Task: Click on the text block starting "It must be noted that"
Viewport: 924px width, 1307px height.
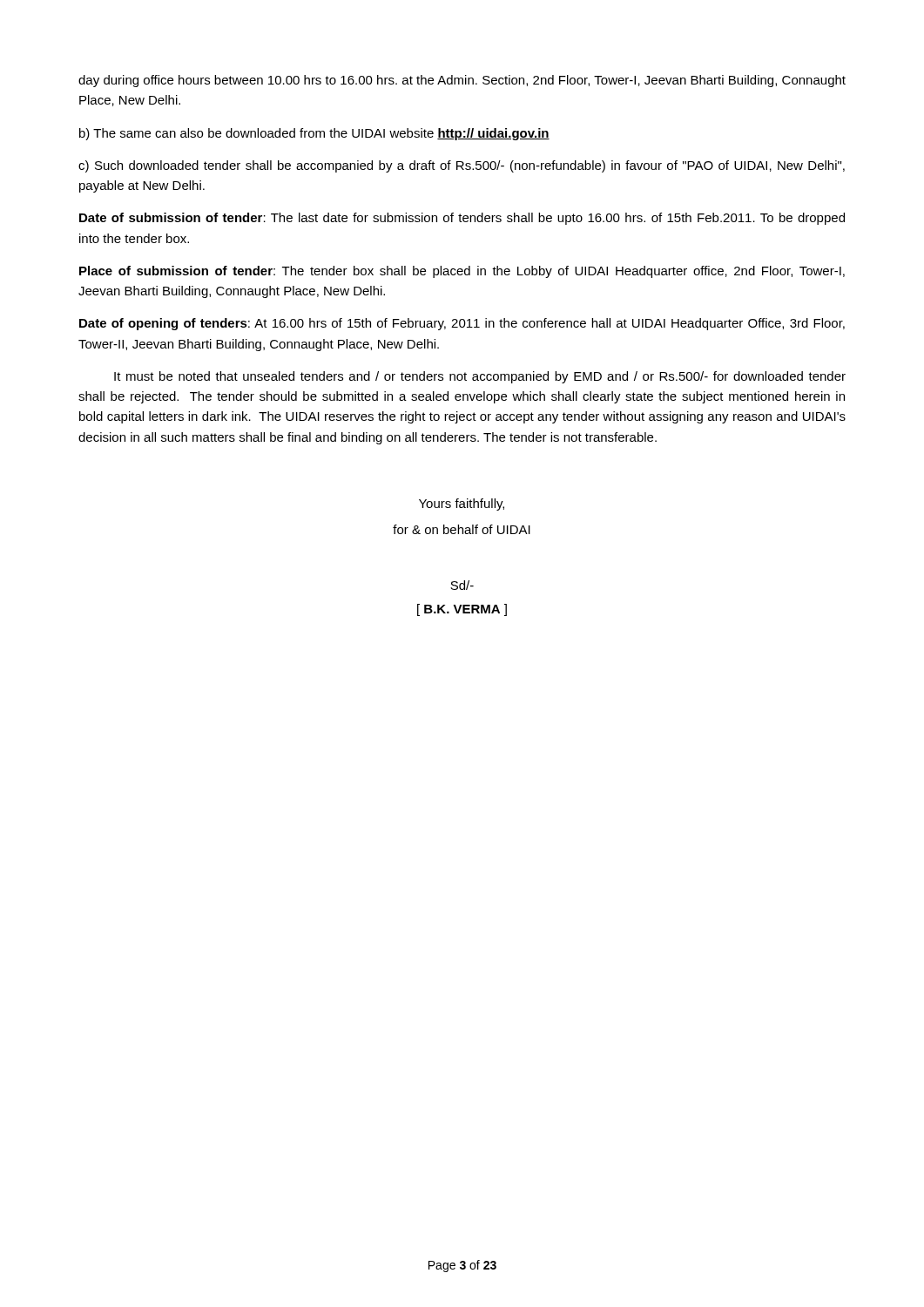Action: [462, 406]
